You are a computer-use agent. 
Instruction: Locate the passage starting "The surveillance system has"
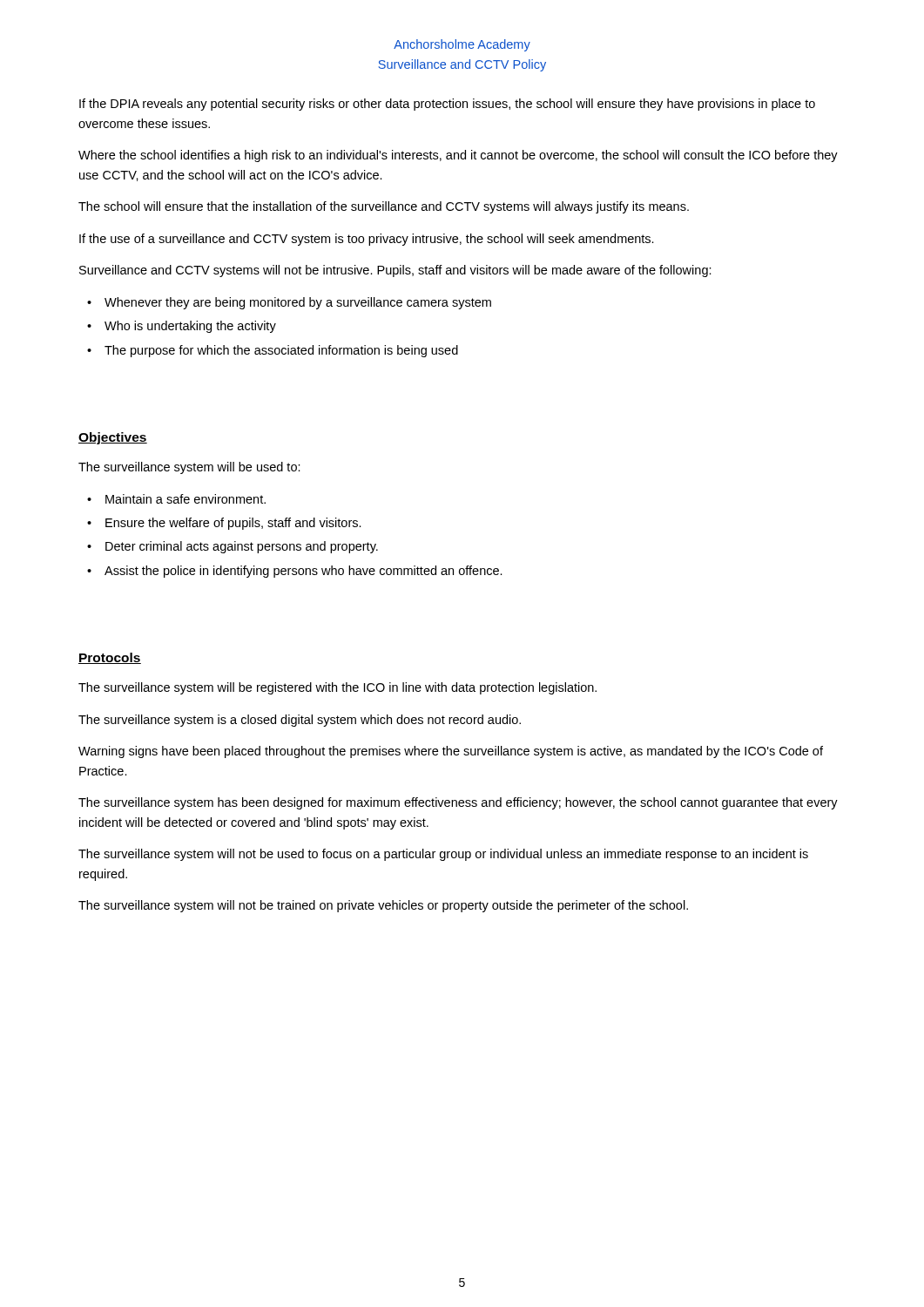pyautogui.click(x=458, y=813)
